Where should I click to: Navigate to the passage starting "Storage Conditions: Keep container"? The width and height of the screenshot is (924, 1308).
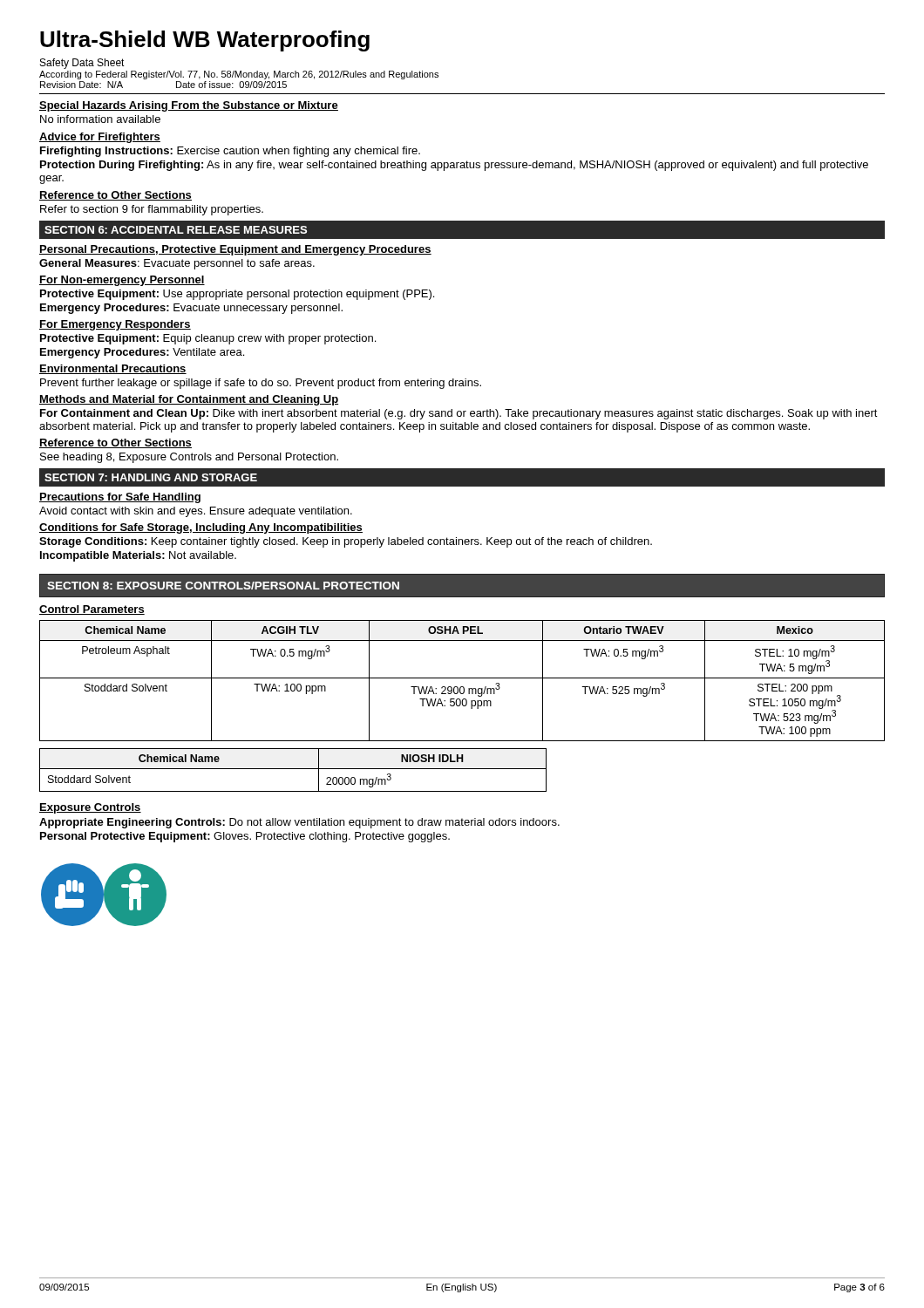tap(346, 541)
